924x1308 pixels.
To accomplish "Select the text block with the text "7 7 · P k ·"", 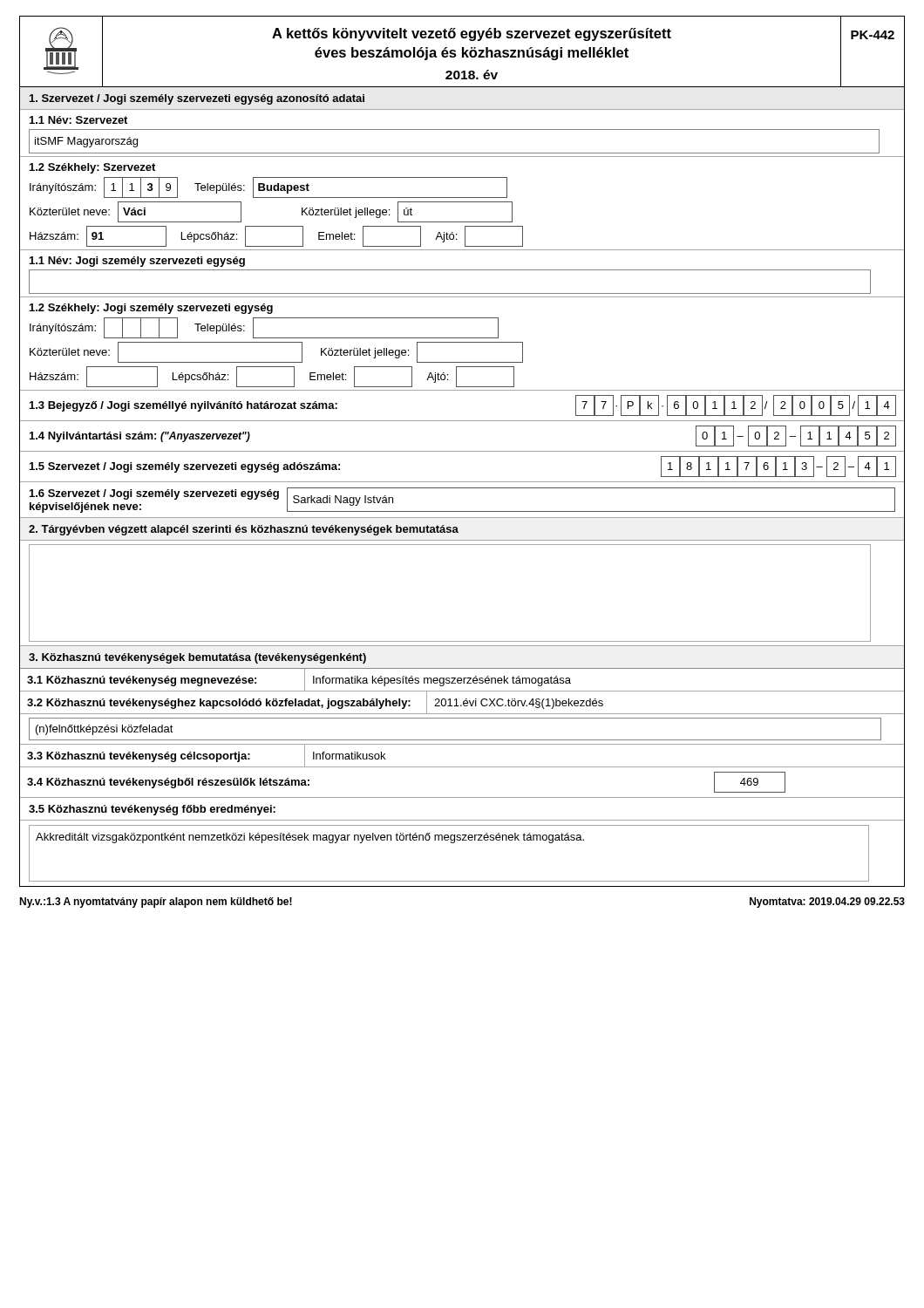I will [x=735, y=405].
